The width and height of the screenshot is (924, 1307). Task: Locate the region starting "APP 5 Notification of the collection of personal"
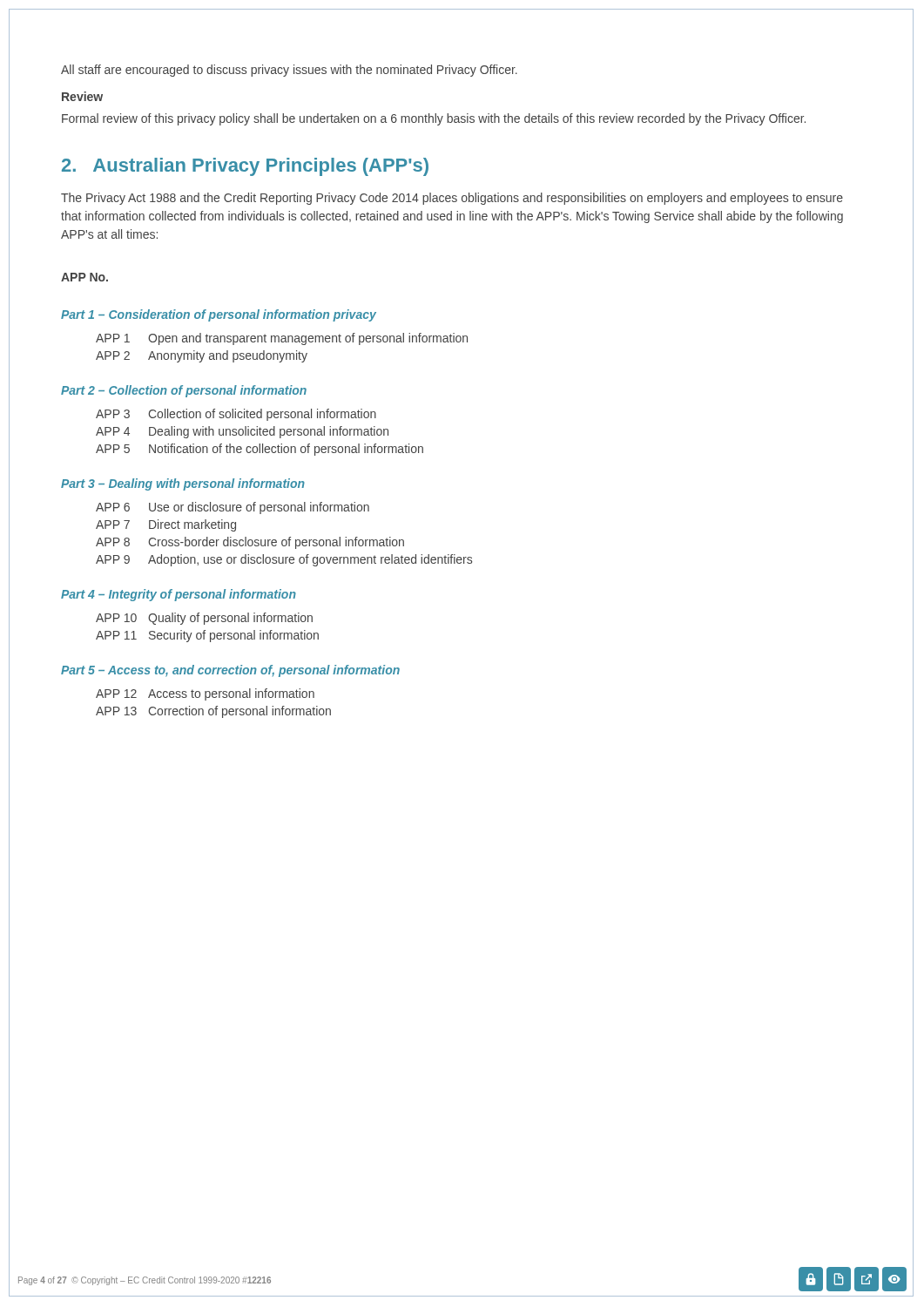260,449
